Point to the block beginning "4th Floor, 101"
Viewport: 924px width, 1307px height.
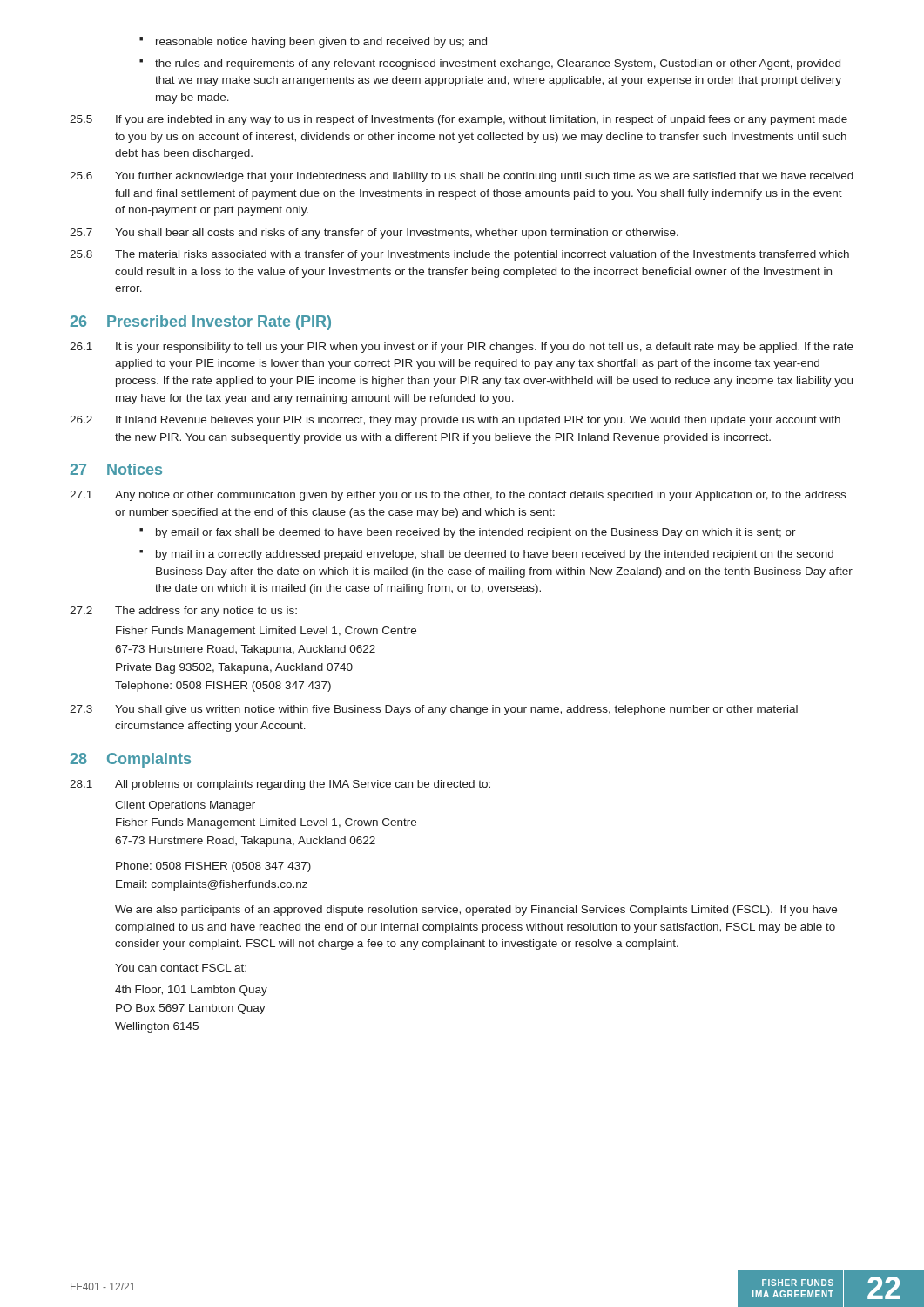191,1008
